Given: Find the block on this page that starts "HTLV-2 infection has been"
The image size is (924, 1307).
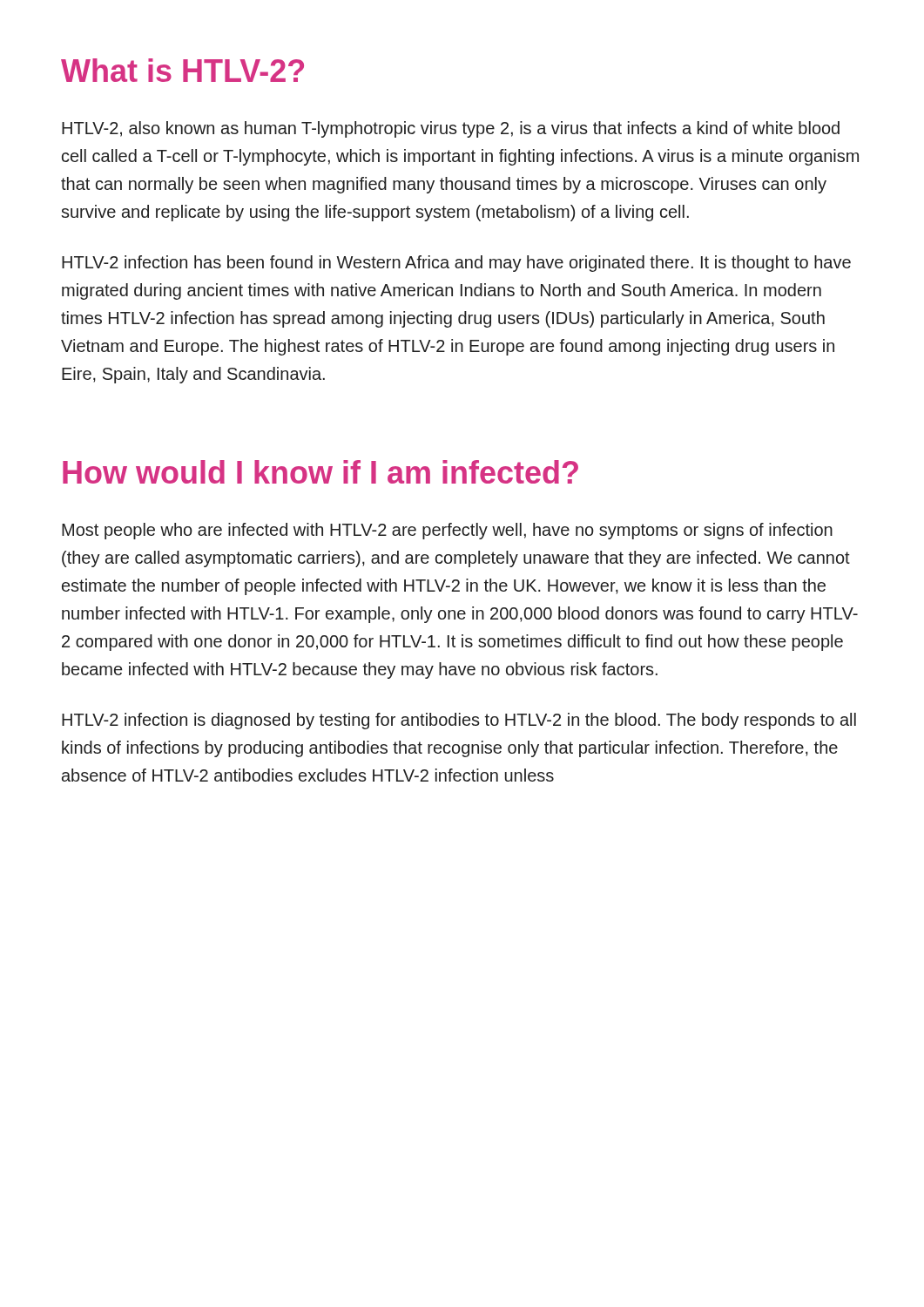Looking at the screenshot, I should tap(462, 318).
